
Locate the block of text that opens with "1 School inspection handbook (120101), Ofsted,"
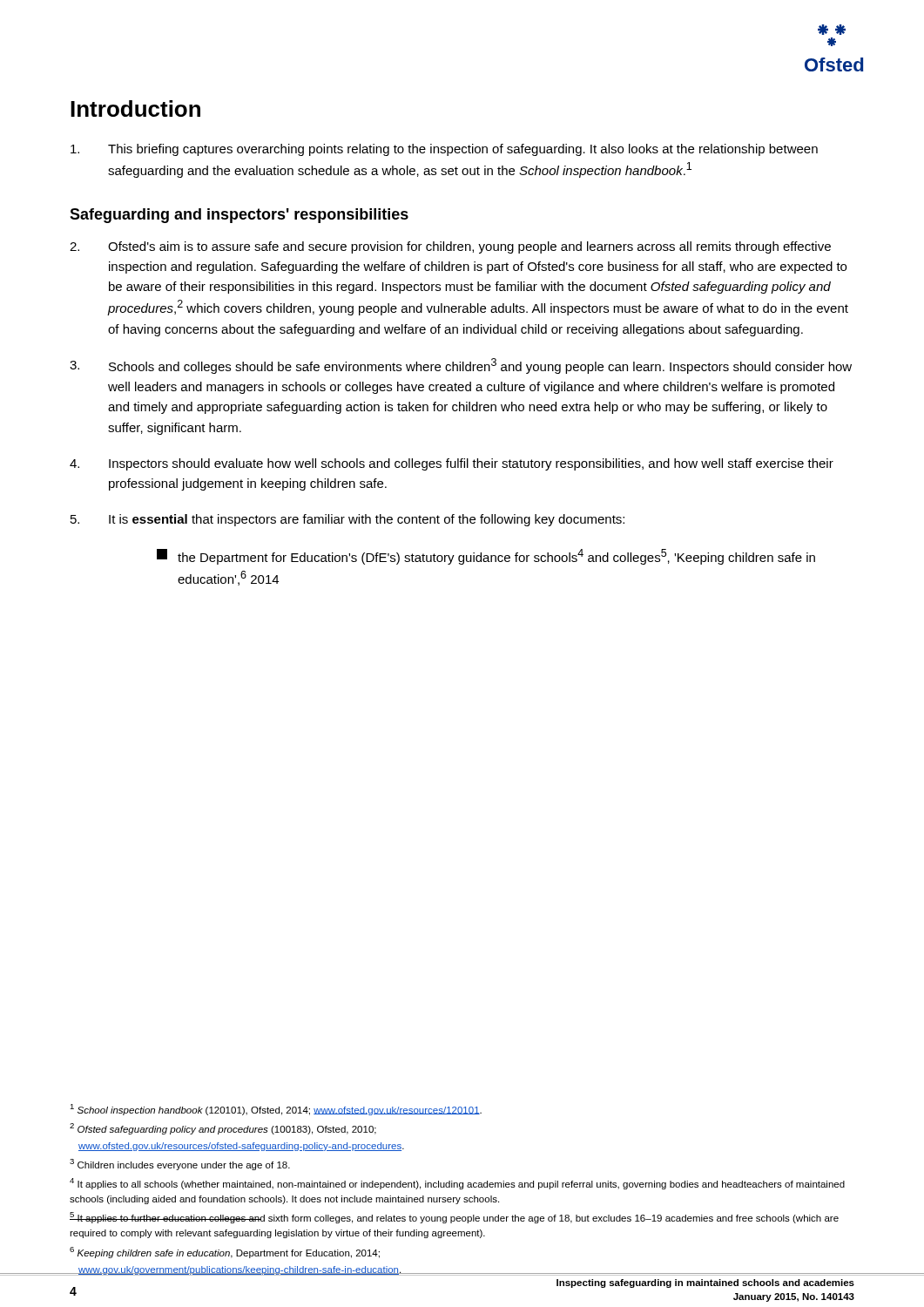coord(276,1108)
